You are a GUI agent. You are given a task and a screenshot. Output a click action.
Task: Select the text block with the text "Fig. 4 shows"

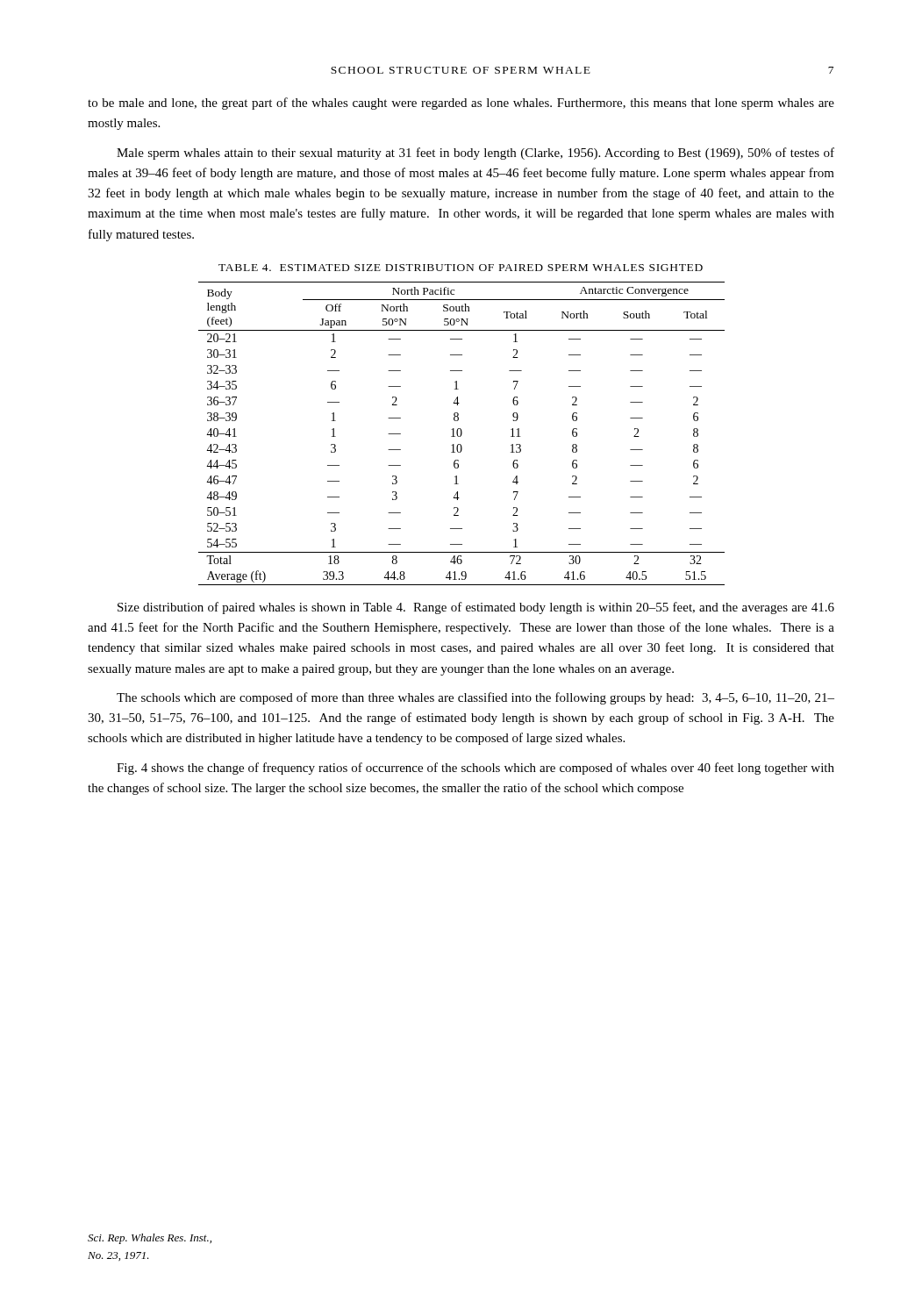point(461,778)
